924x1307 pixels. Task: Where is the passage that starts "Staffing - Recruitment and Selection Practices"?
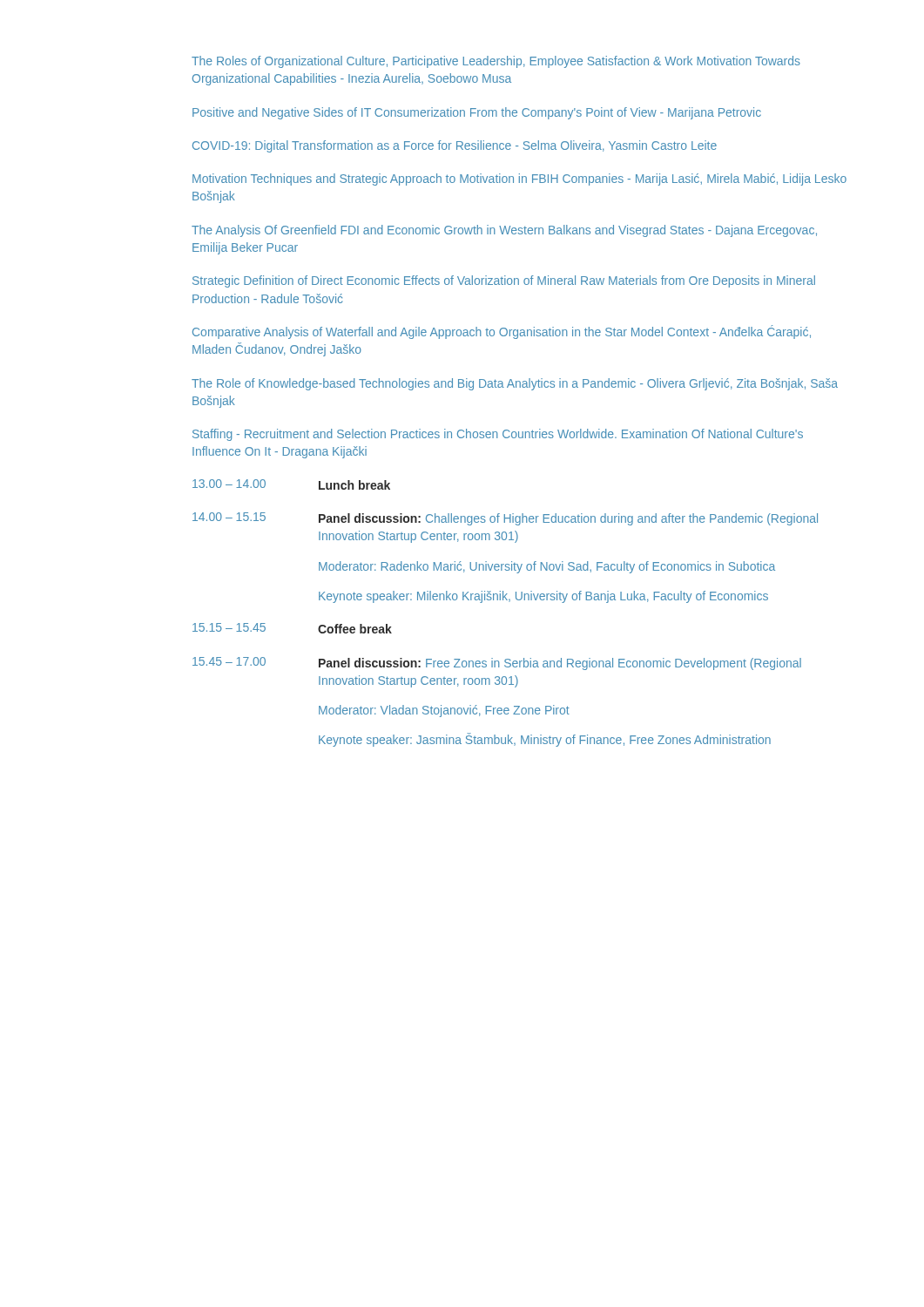point(498,443)
